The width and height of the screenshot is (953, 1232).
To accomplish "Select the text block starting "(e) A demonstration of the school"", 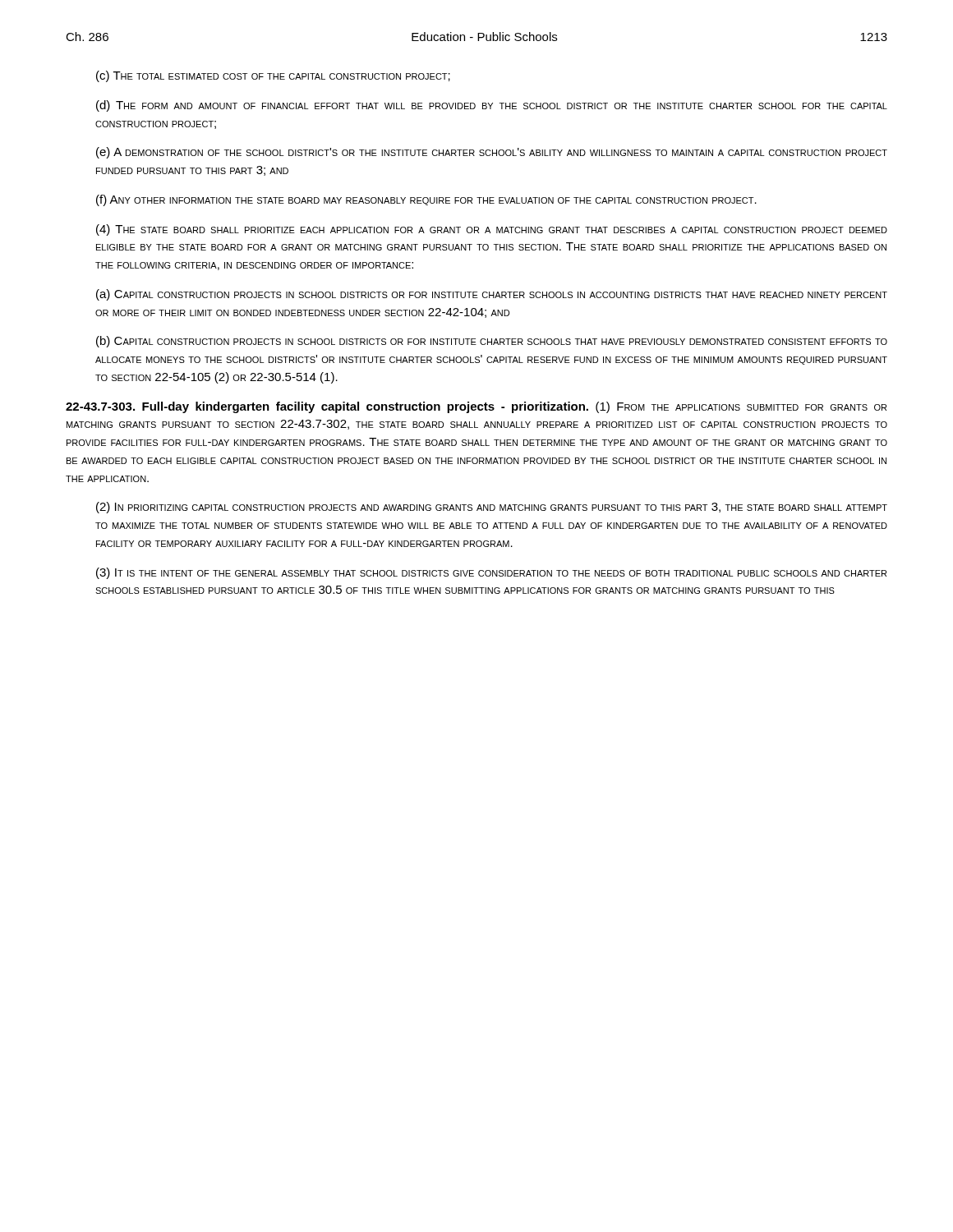I will (x=491, y=161).
